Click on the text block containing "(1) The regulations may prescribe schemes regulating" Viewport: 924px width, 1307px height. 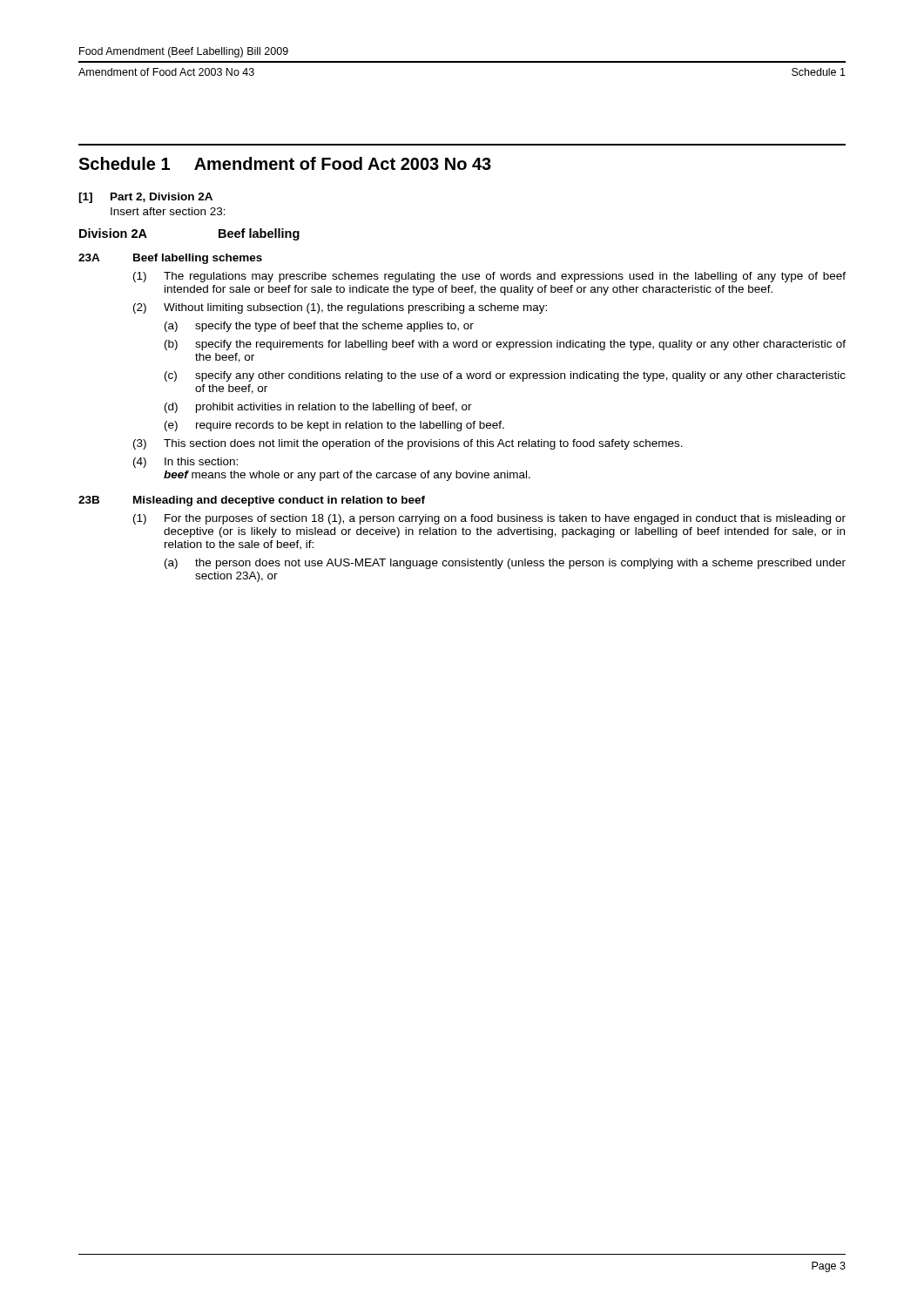click(489, 282)
